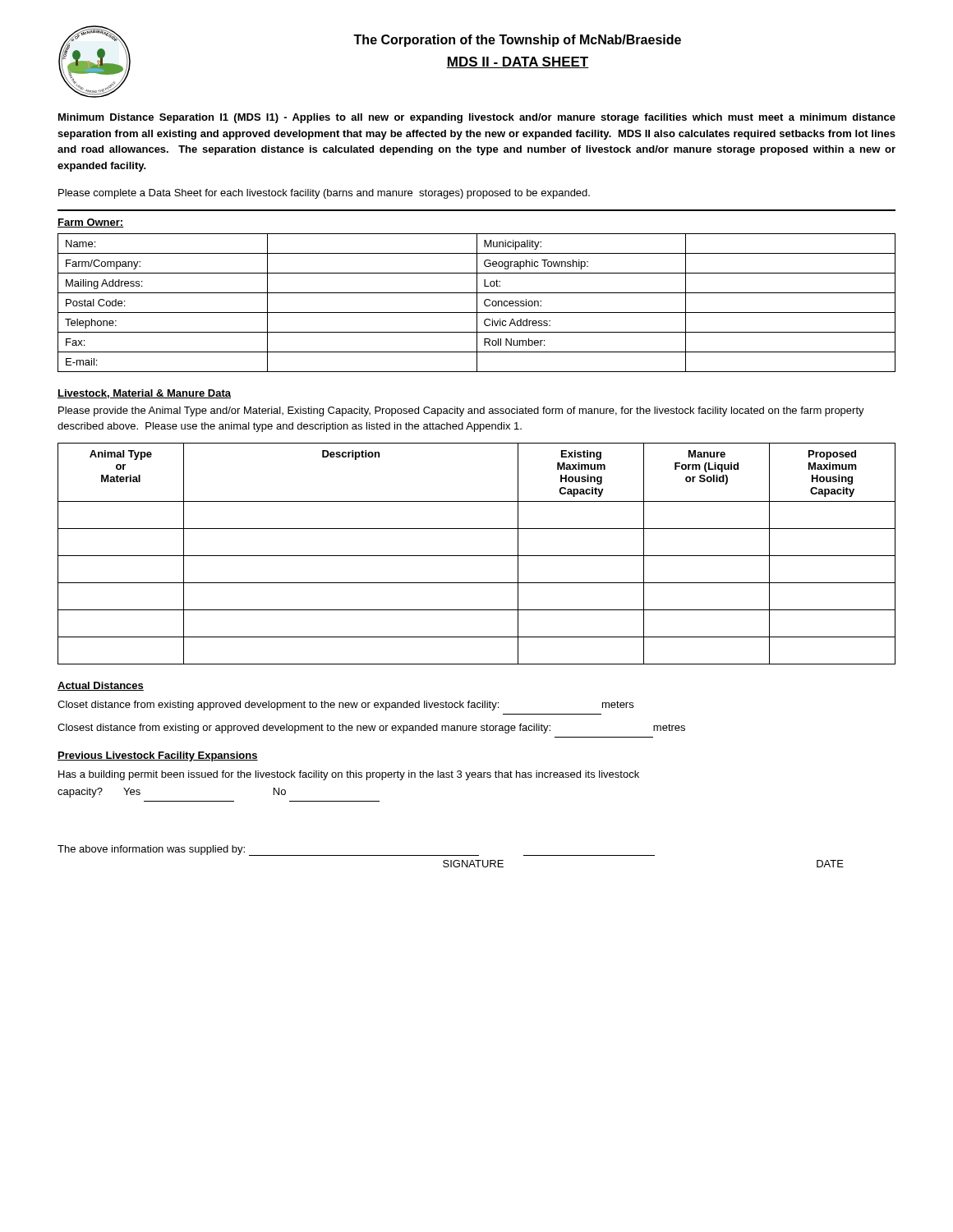
Task: Click the passage that begins "Has a building permit been issued for"
Action: point(348,785)
